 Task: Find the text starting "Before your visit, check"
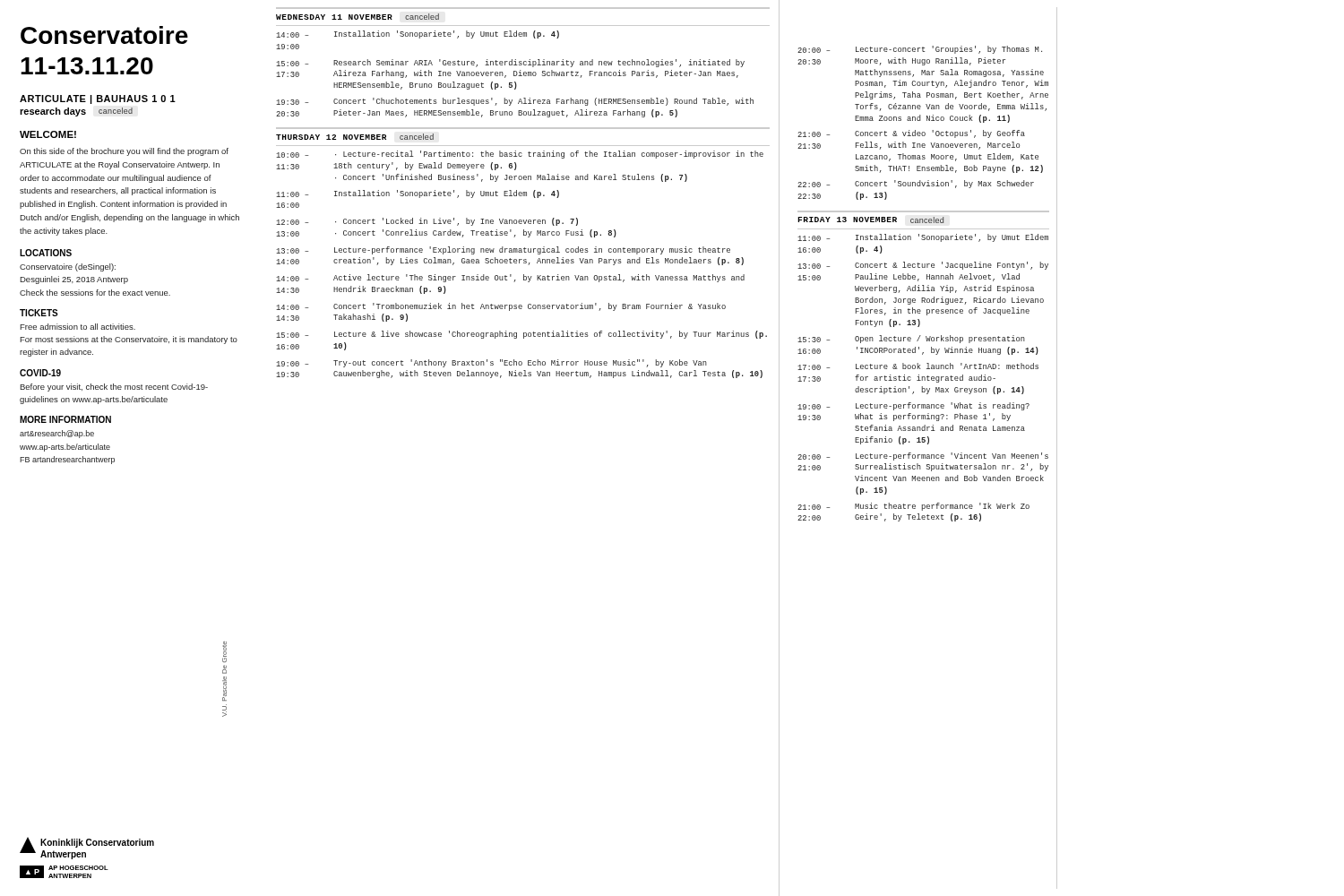click(x=130, y=393)
